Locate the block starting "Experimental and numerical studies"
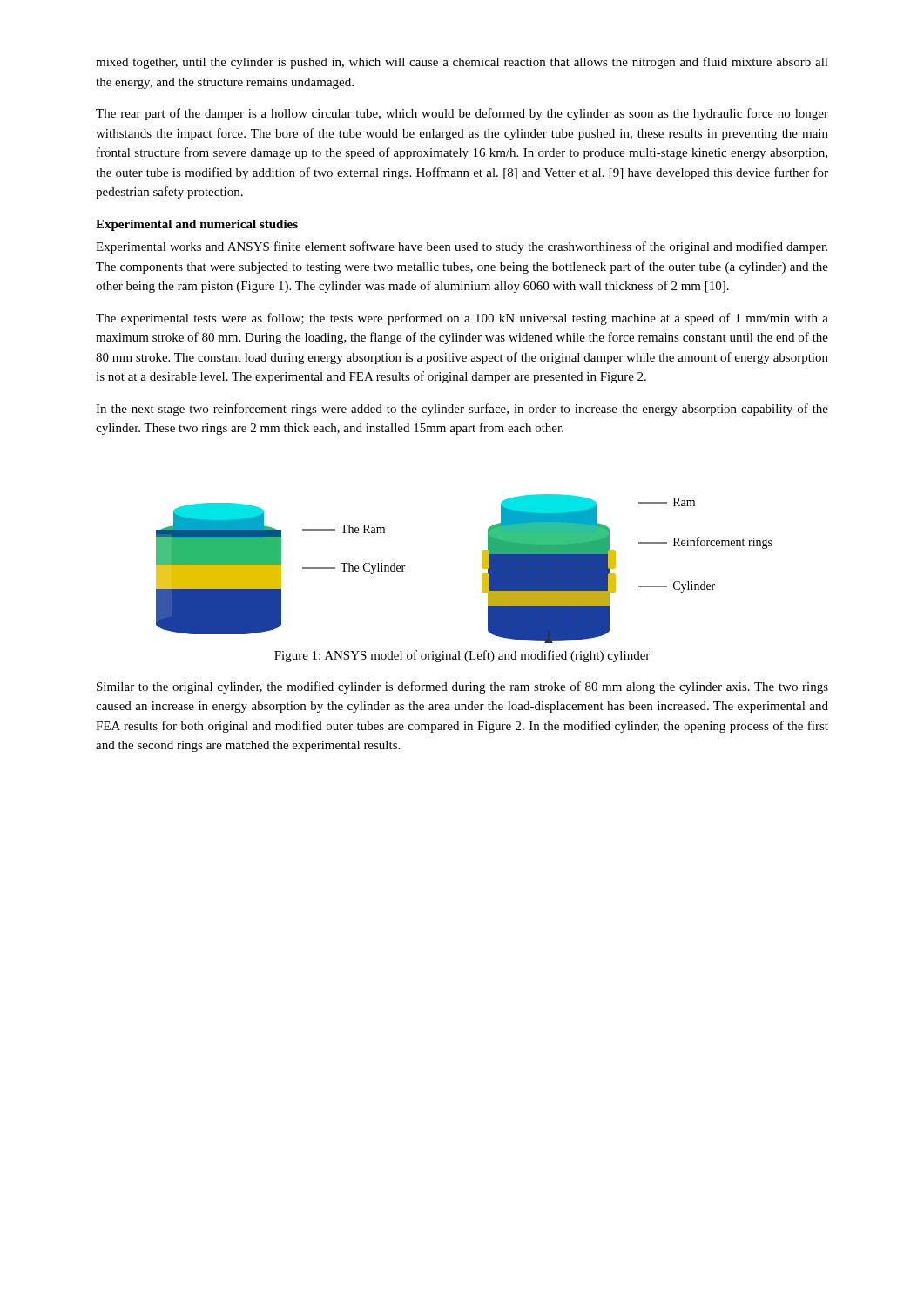 197,223
